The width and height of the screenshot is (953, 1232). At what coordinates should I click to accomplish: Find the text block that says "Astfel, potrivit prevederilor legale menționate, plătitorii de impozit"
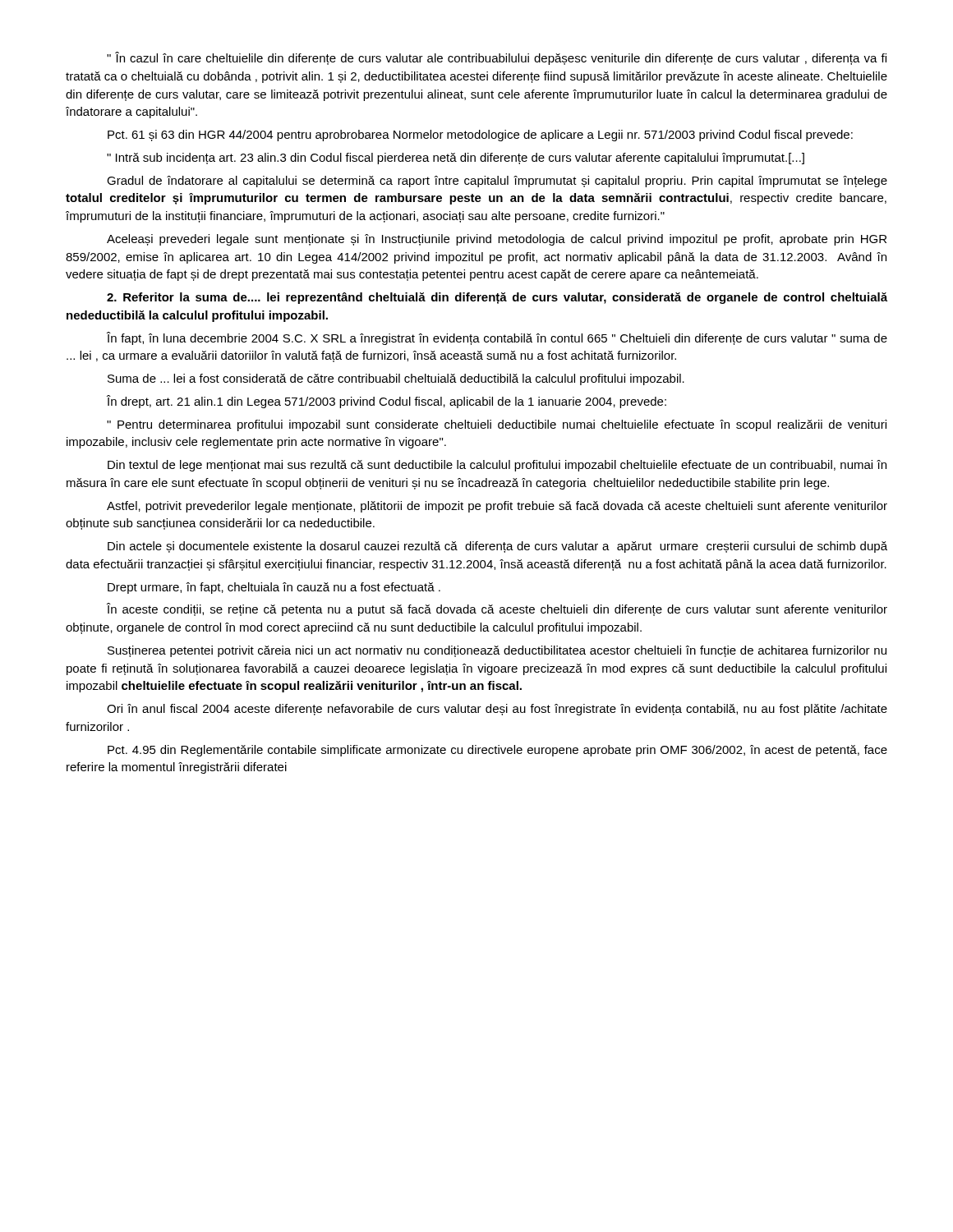(476, 514)
